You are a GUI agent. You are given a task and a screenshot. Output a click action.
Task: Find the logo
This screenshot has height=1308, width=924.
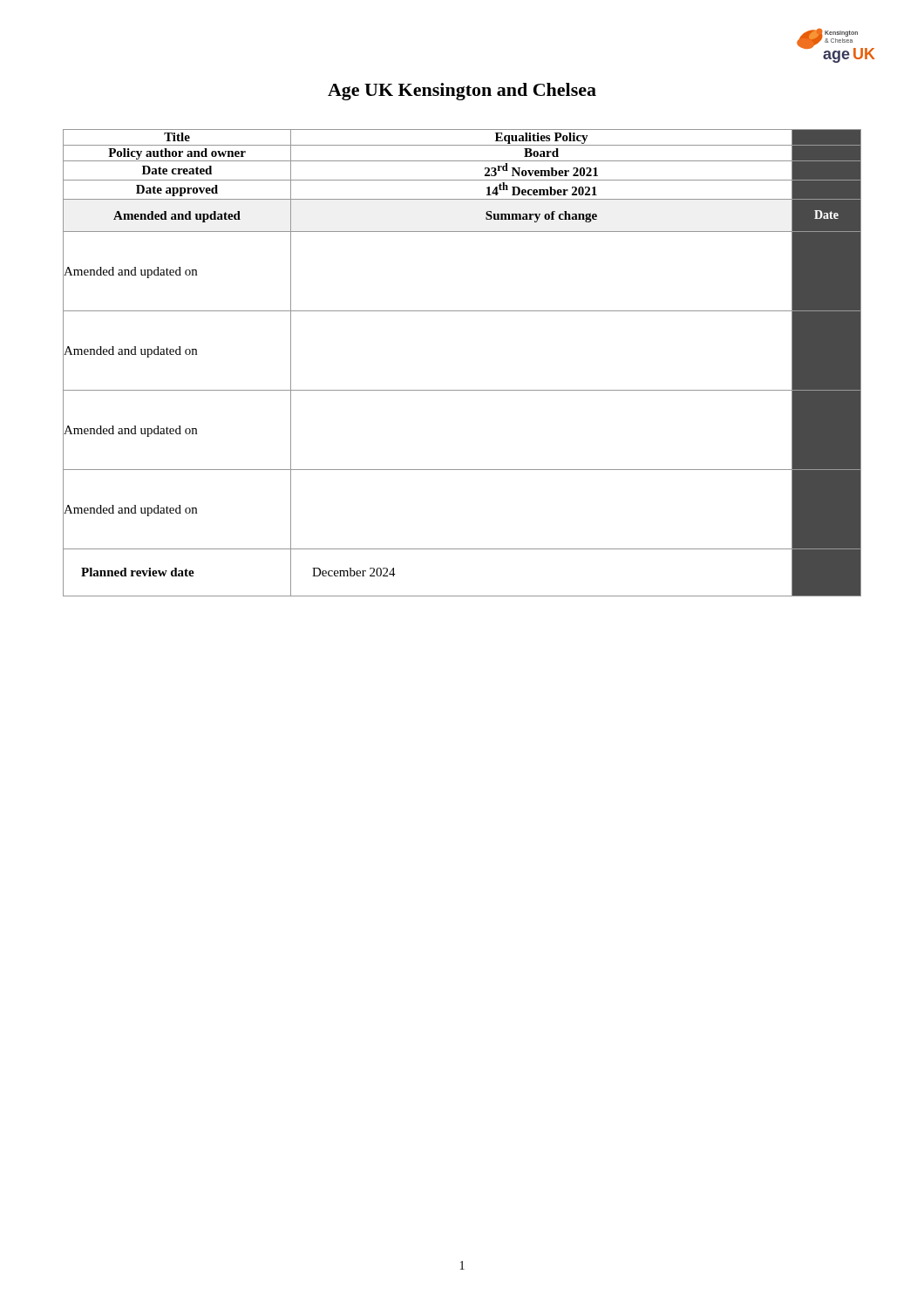point(834,47)
